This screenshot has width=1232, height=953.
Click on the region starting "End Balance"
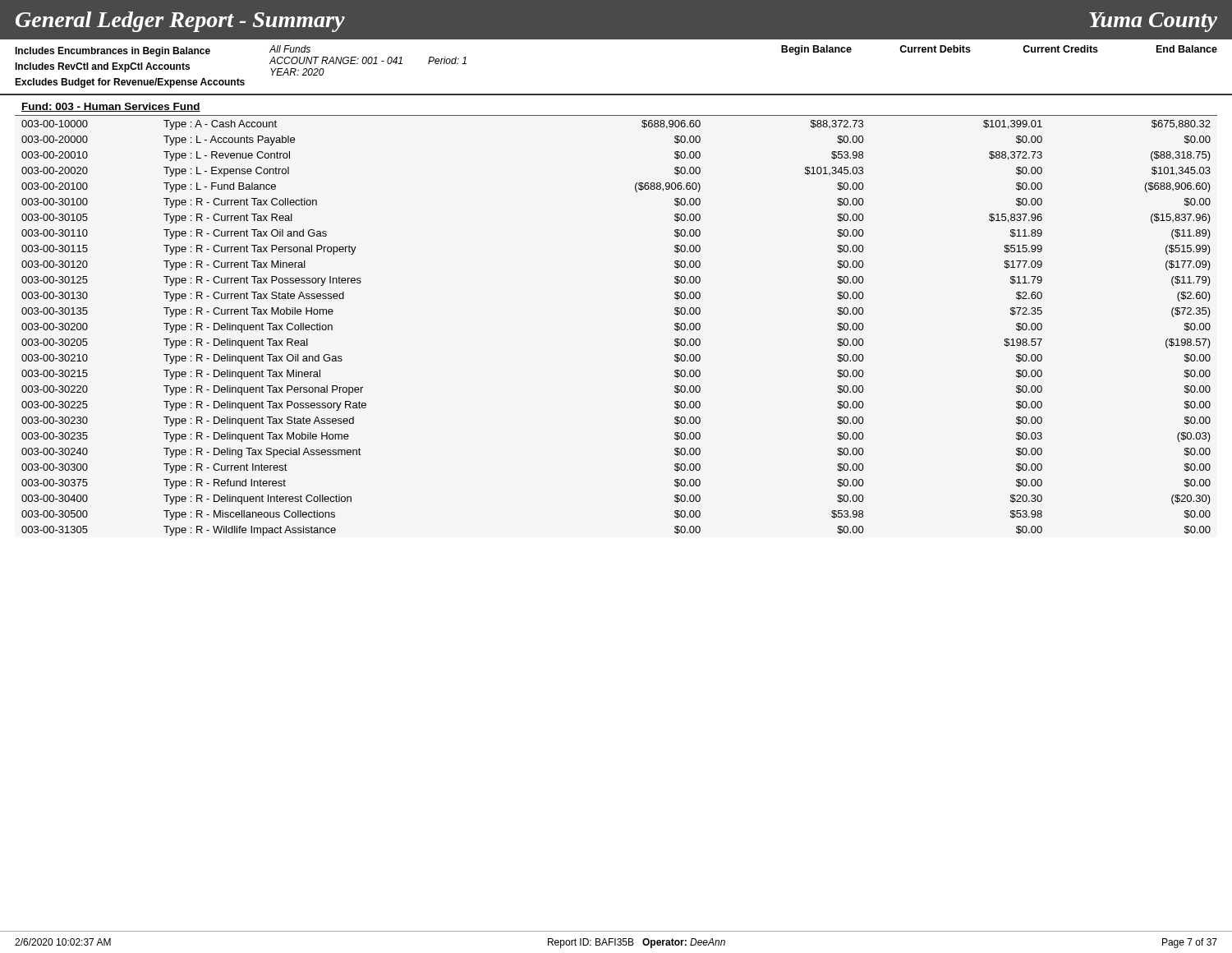[1186, 49]
